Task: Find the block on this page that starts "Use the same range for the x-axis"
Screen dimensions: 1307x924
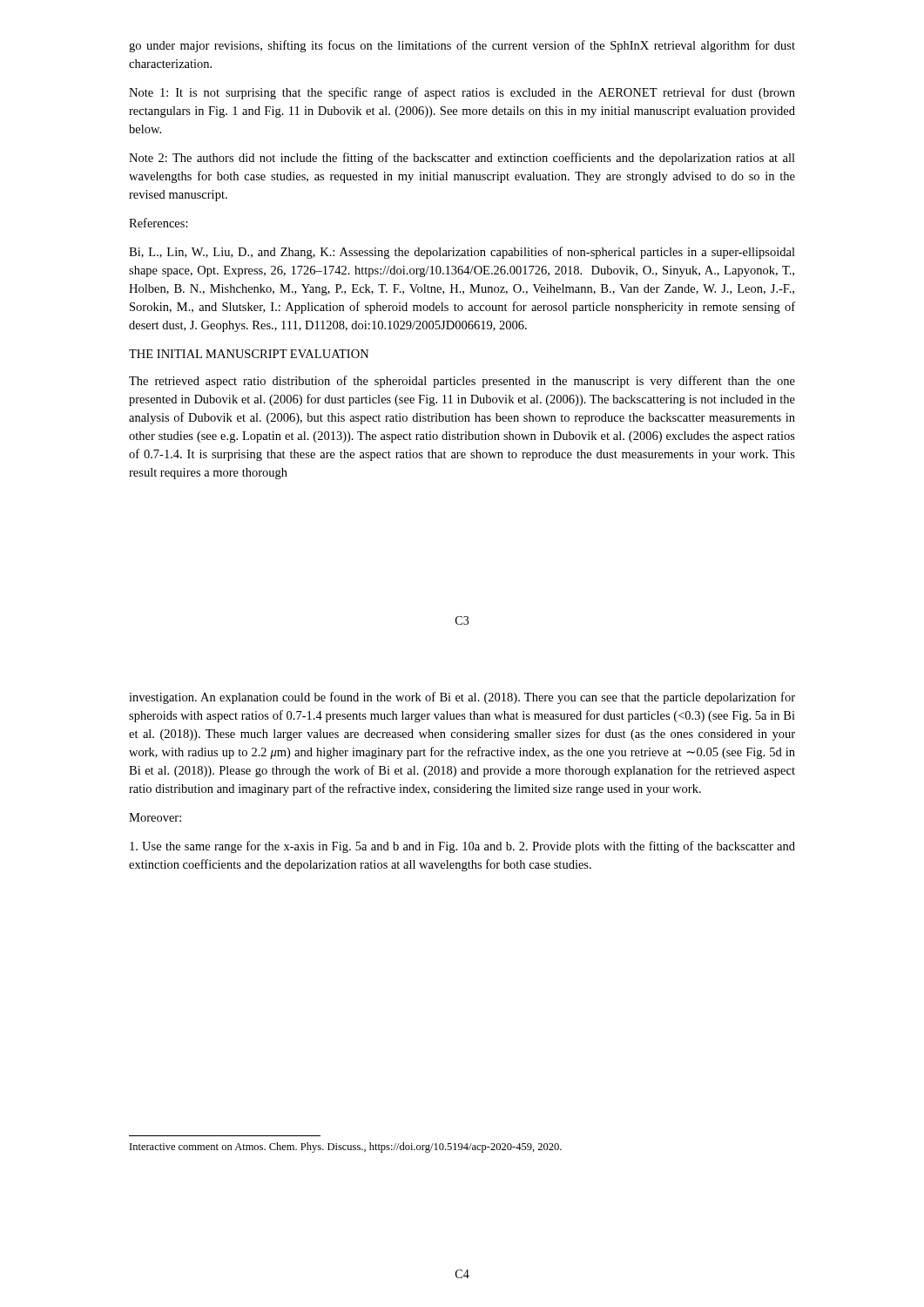Action: 462,855
